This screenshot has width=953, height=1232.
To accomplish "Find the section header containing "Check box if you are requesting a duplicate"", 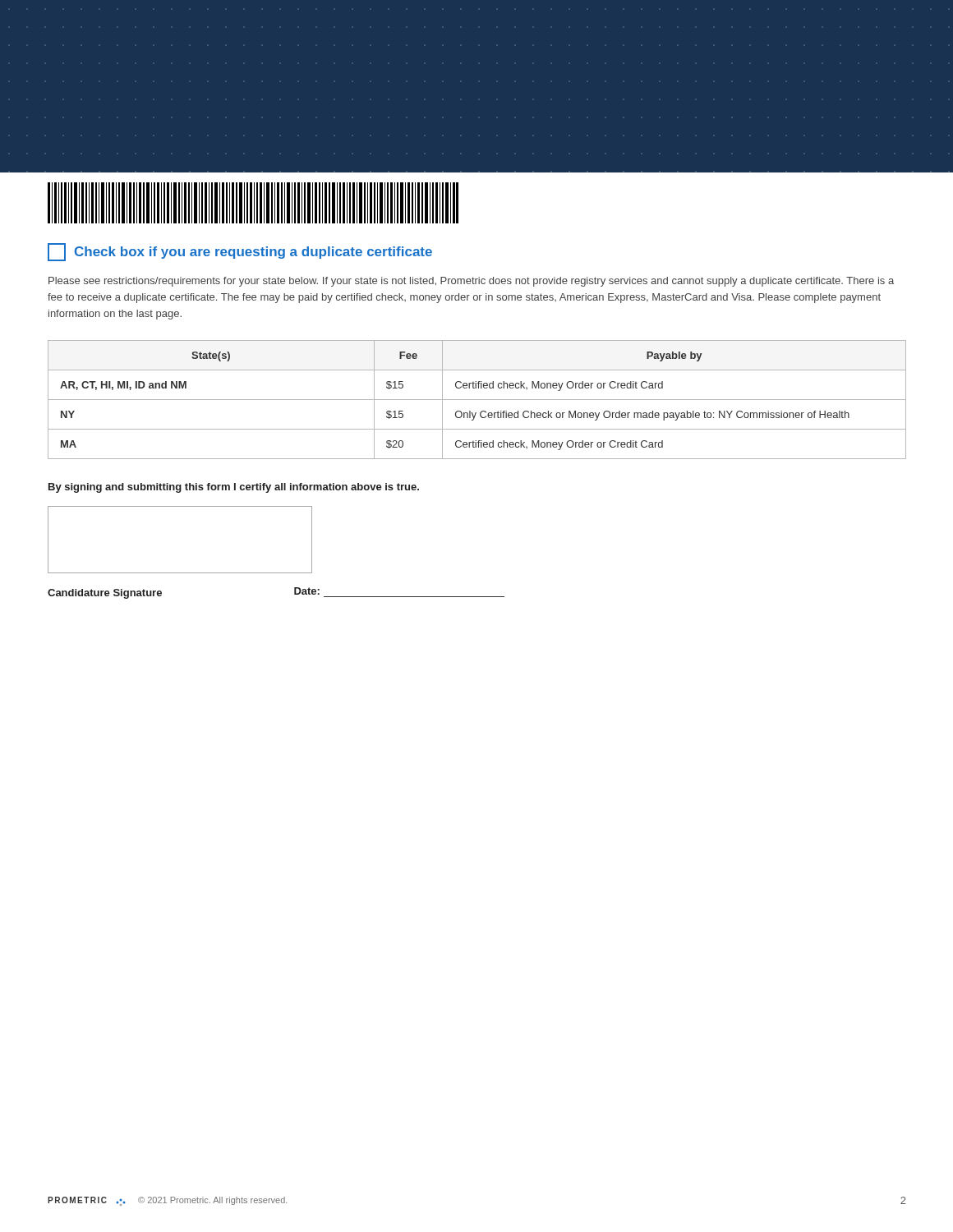I will pos(240,252).
